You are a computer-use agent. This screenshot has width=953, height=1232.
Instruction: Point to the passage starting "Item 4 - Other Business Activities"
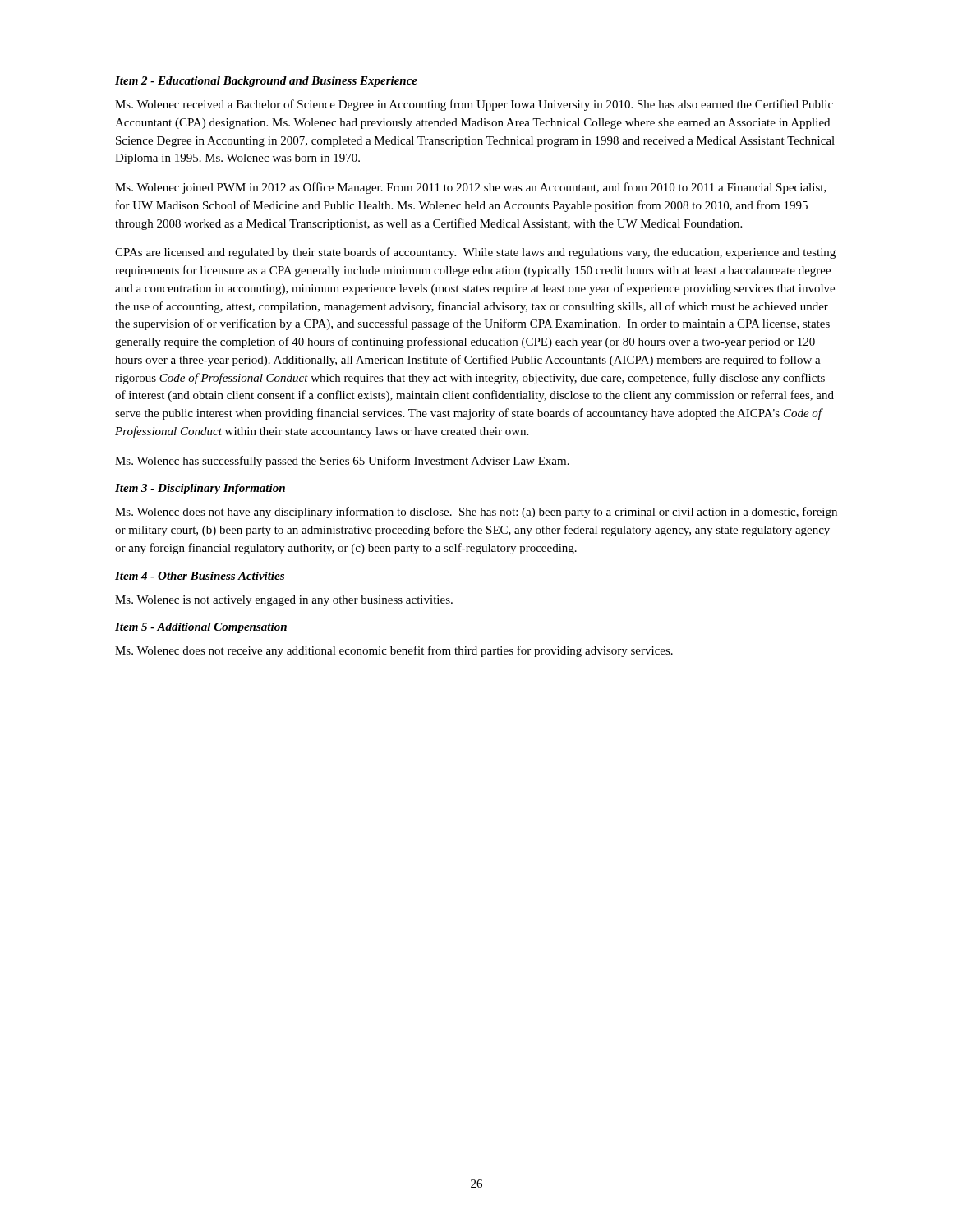200,575
